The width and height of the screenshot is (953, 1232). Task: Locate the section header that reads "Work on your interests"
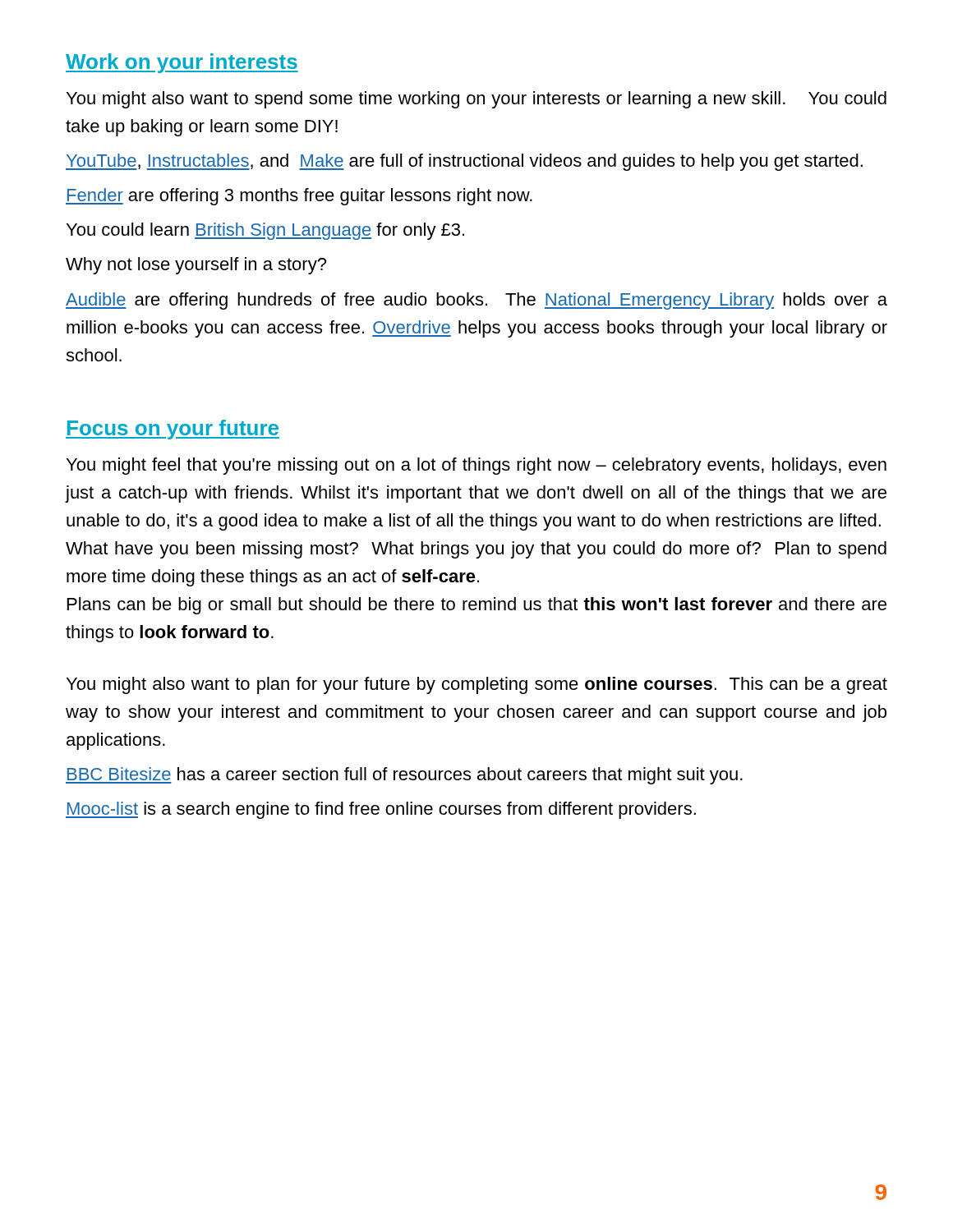182,62
